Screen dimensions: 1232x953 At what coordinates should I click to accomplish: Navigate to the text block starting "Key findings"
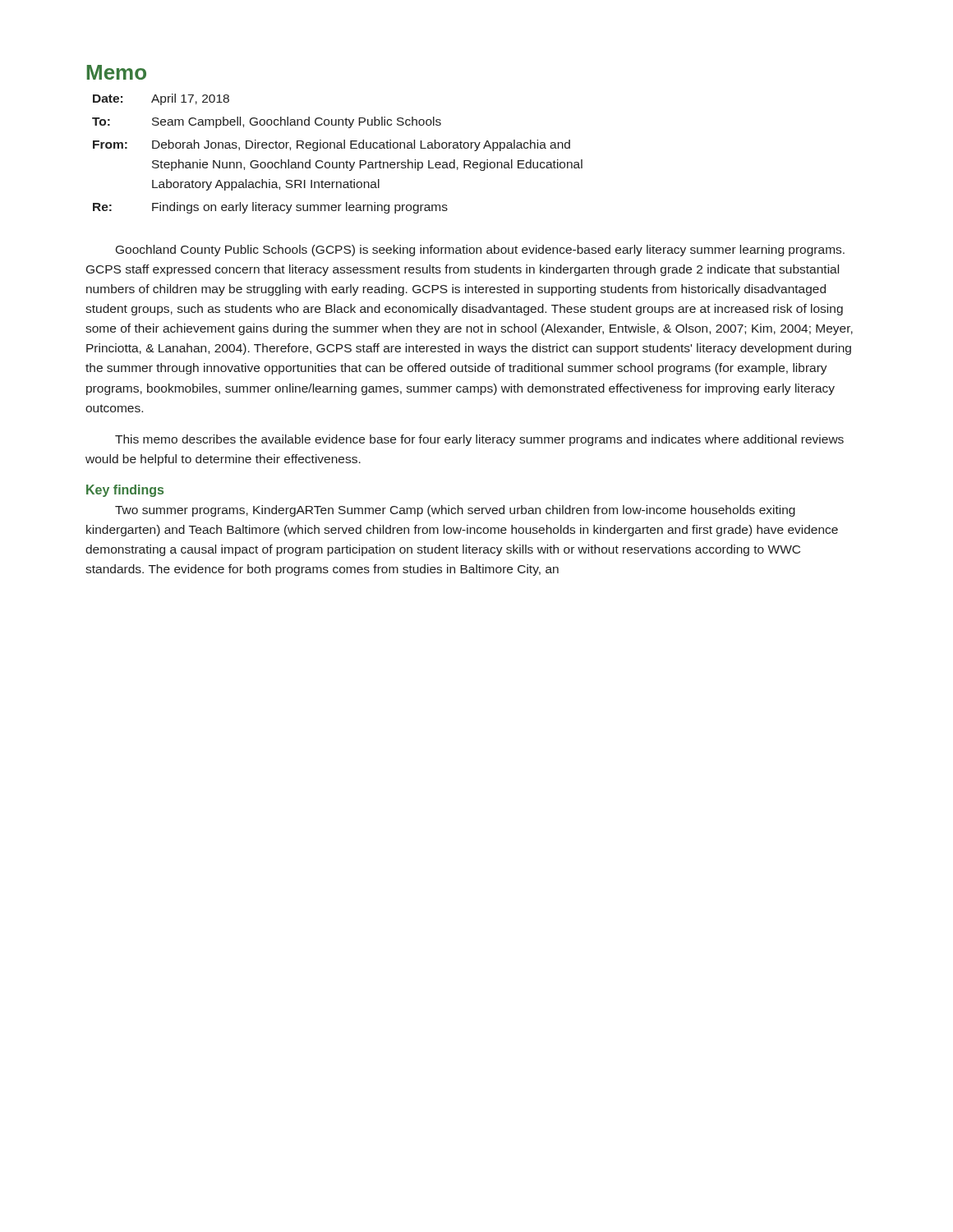tap(125, 490)
